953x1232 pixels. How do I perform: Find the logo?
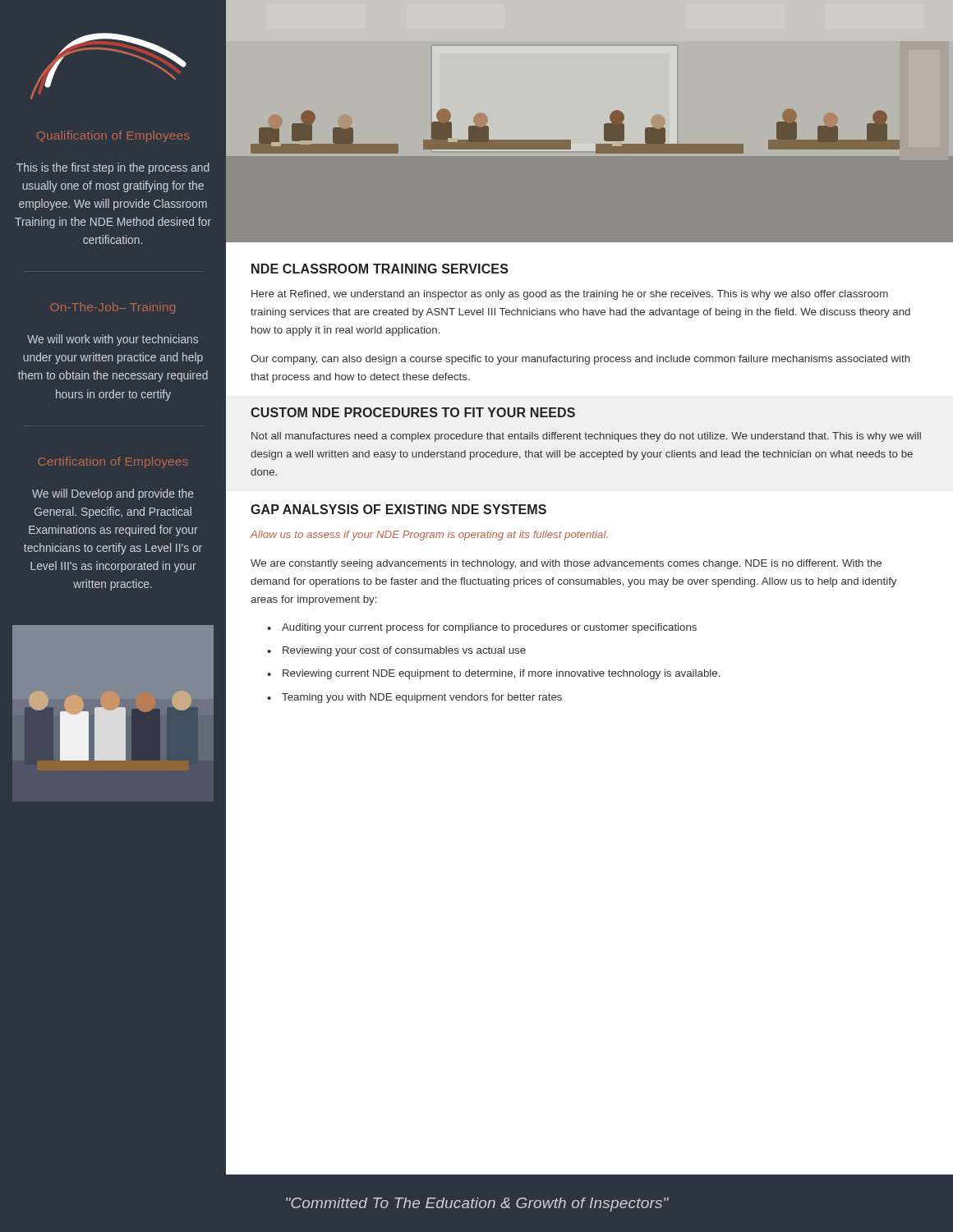(x=113, y=57)
